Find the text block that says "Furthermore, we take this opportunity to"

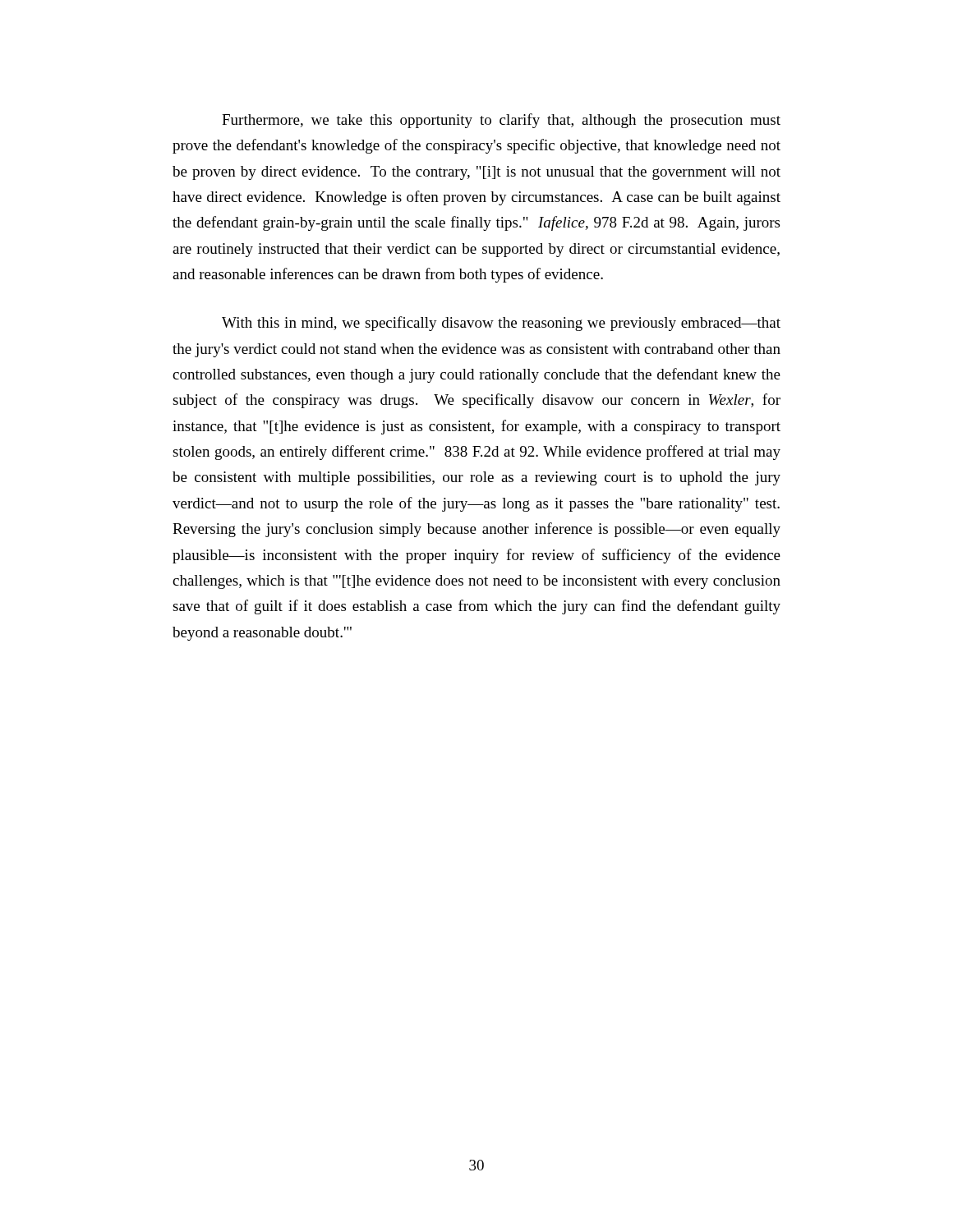(x=476, y=197)
